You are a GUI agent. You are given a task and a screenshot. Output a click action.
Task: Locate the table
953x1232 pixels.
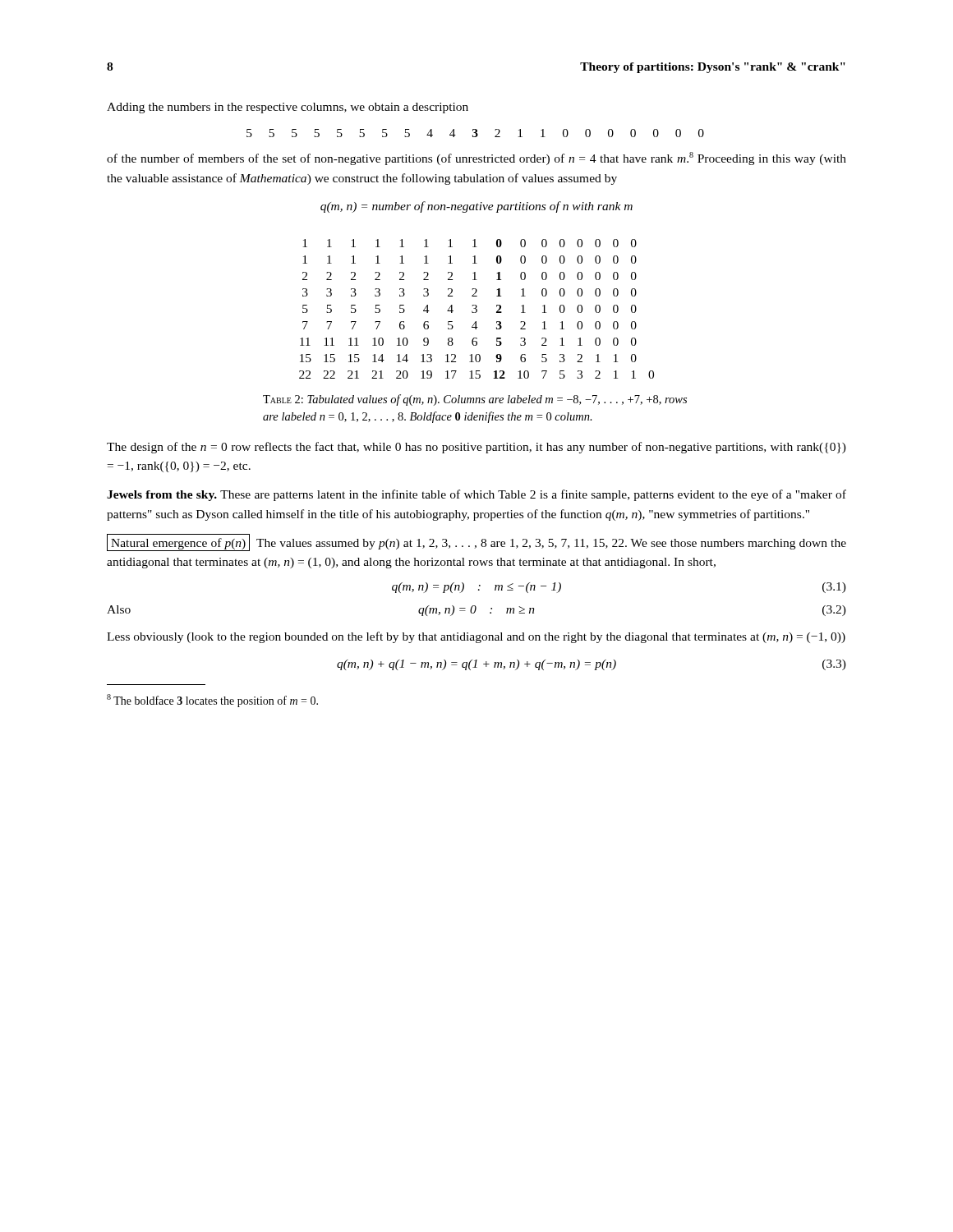click(476, 301)
